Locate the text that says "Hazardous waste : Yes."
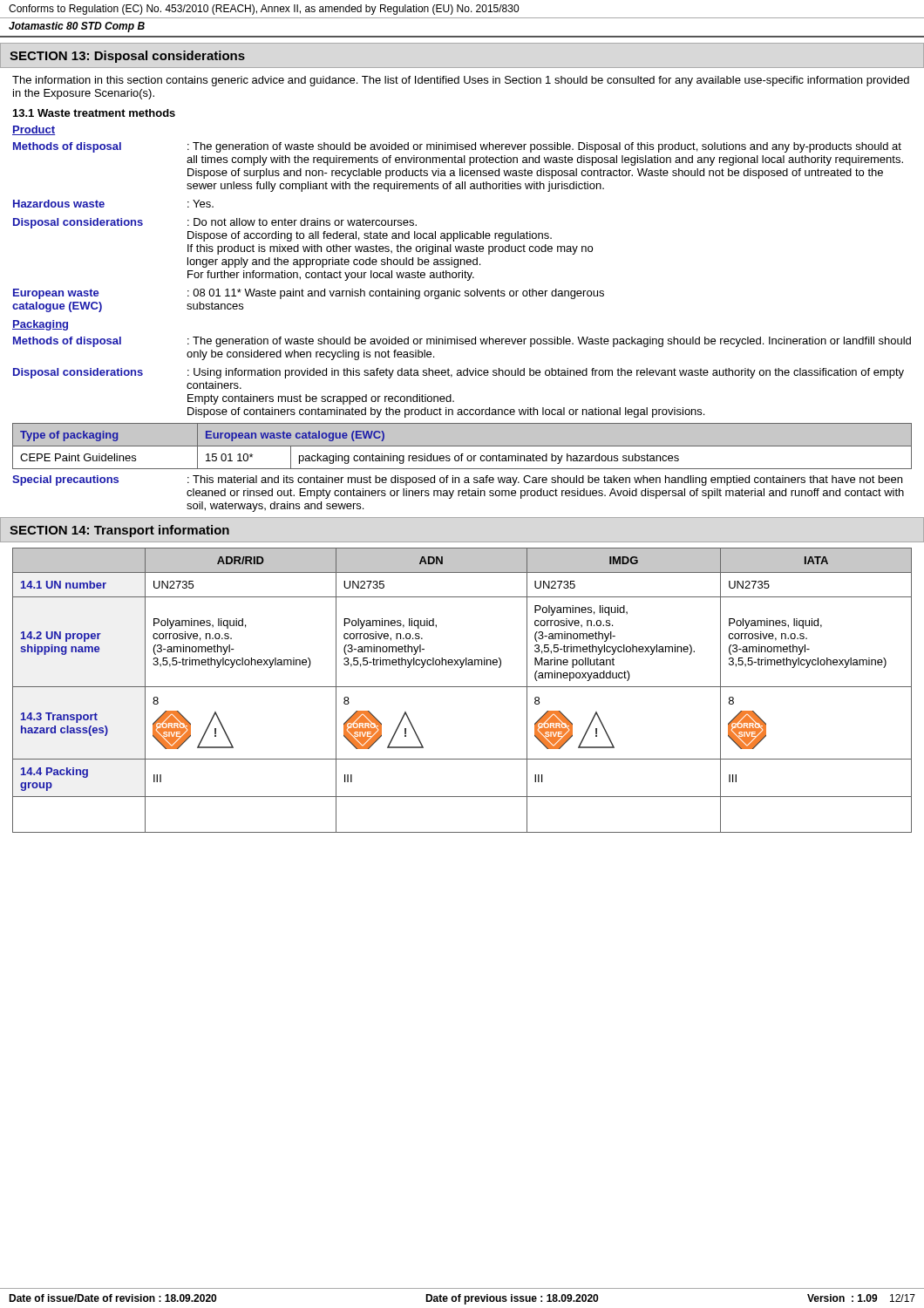Screen dimensions: 1308x924 (x=61, y=204)
